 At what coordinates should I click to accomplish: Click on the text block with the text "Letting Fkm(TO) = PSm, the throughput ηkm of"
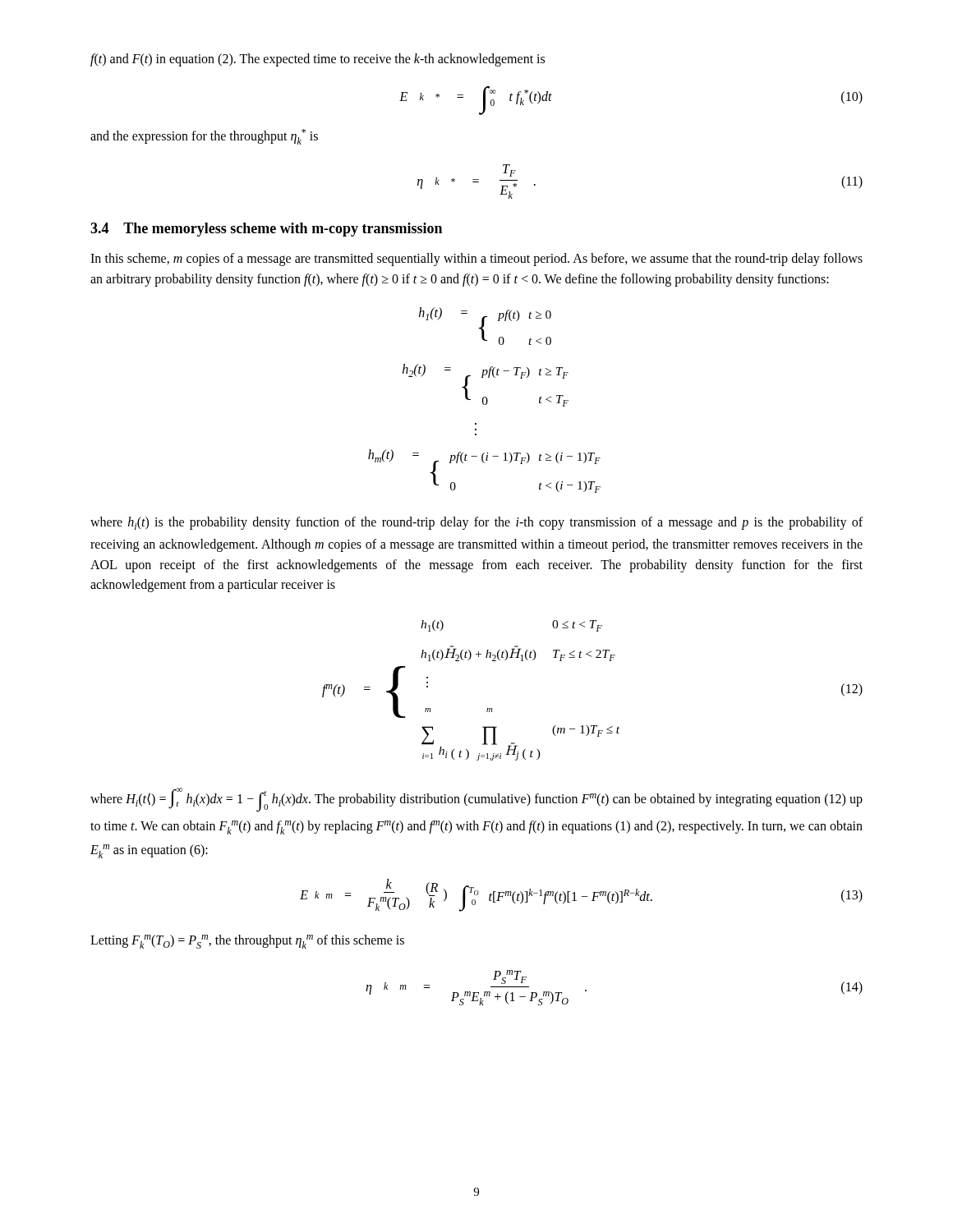[x=247, y=940]
